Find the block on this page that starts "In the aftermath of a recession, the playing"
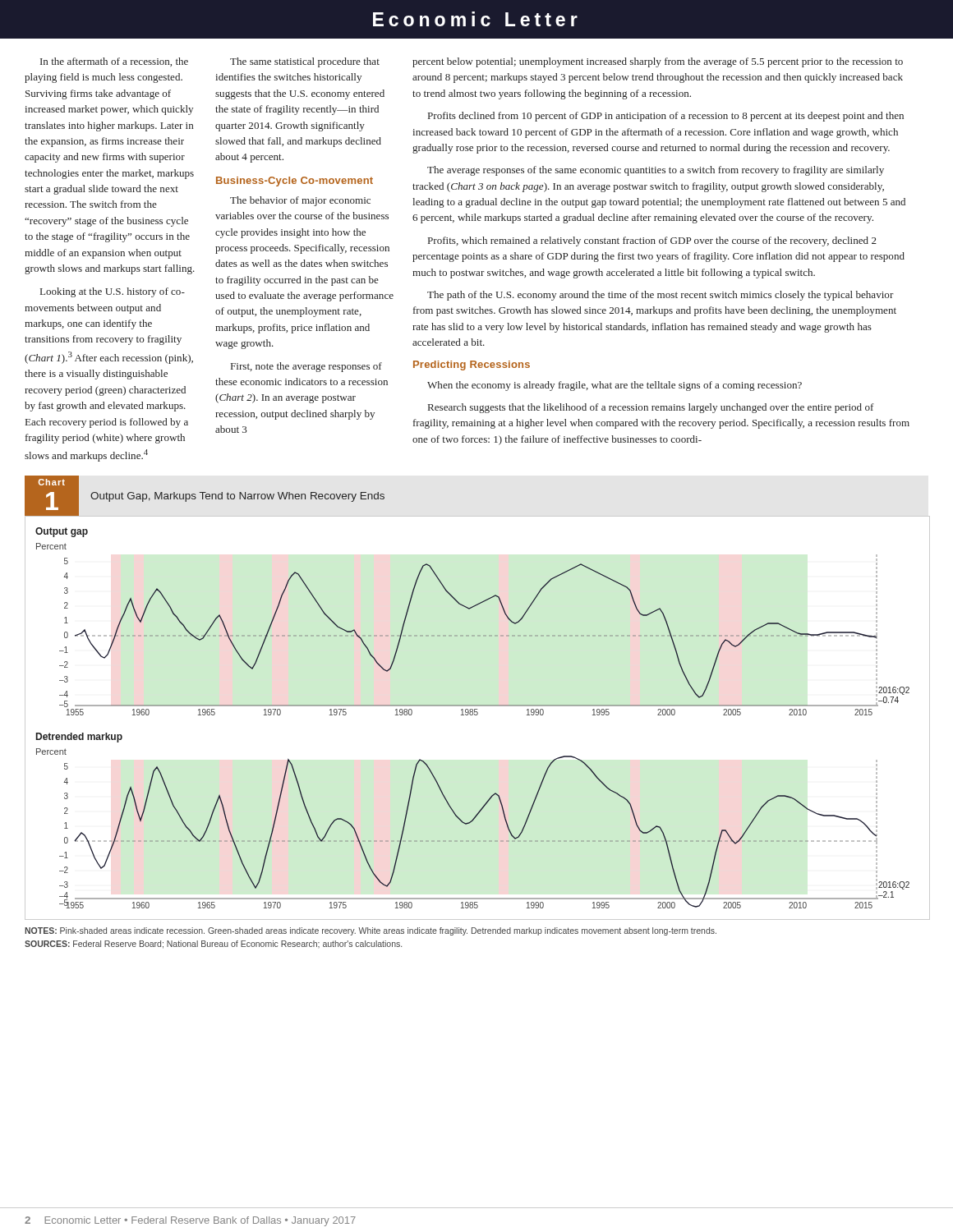 coord(111,259)
